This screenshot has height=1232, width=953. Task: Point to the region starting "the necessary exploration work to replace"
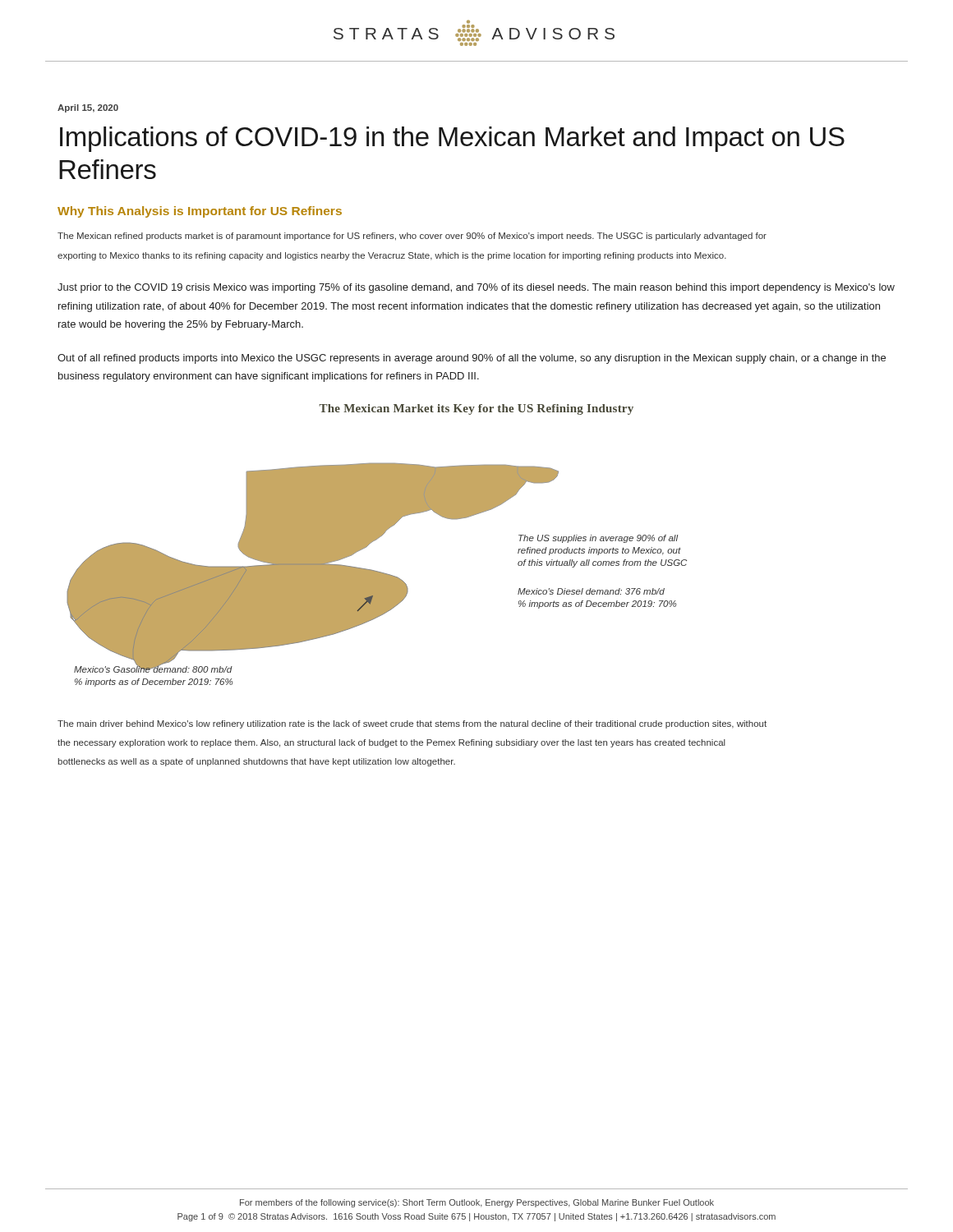click(391, 743)
